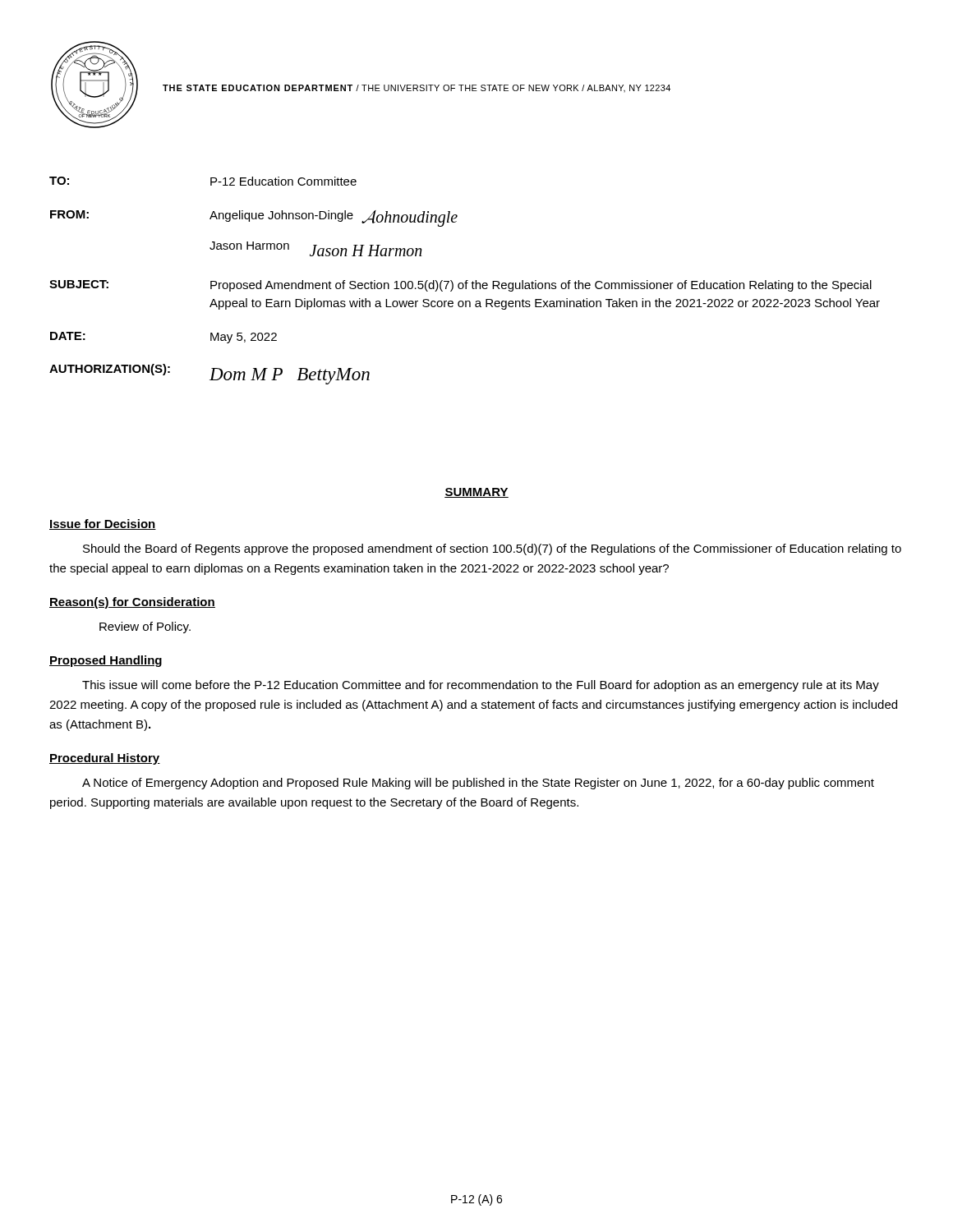Screen dimensions: 1232x953
Task: Locate the passage starting "Review of Policy."
Action: tap(145, 626)
